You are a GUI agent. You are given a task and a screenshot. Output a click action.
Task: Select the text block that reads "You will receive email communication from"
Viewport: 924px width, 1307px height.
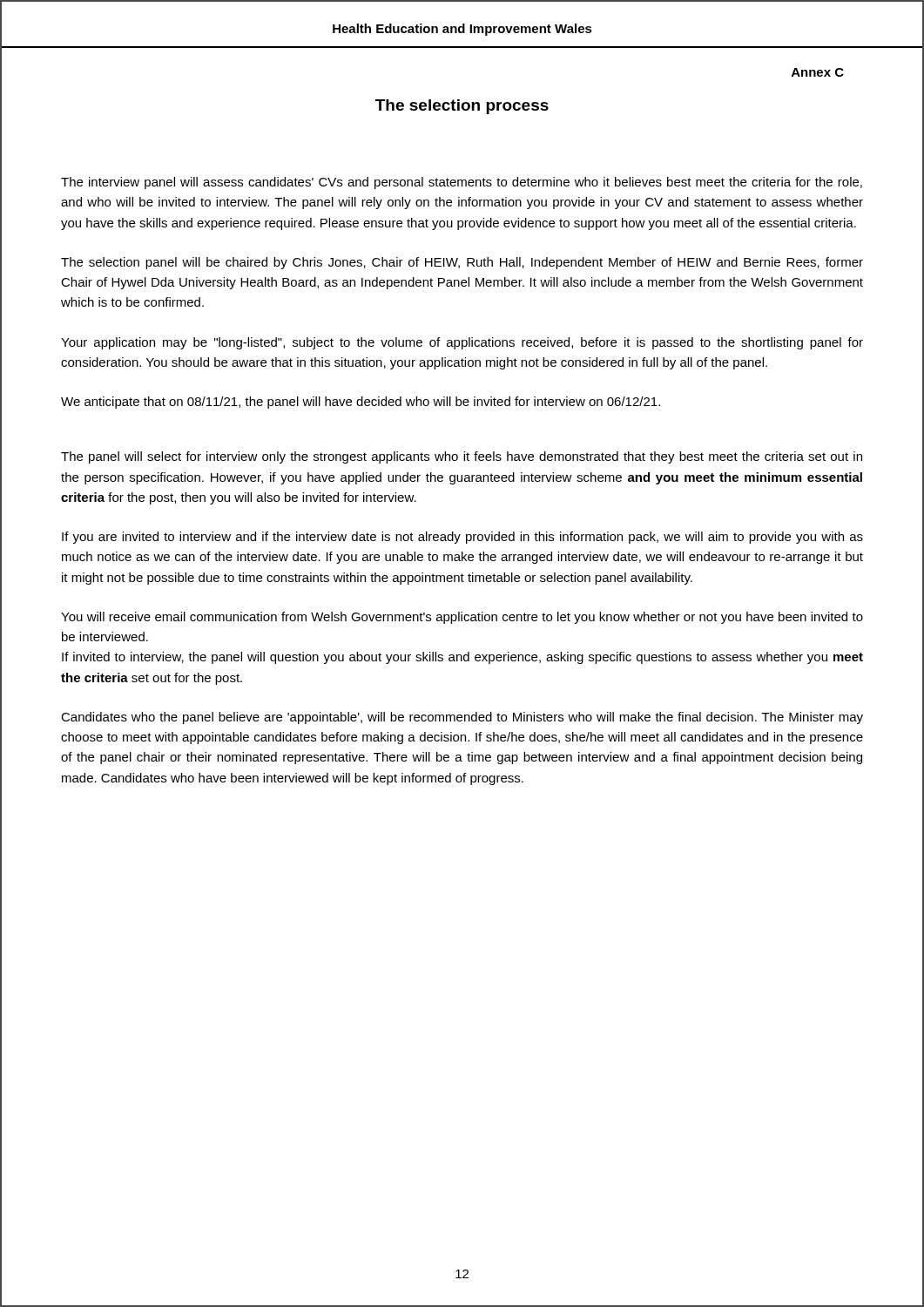click(x=462, y=647)
